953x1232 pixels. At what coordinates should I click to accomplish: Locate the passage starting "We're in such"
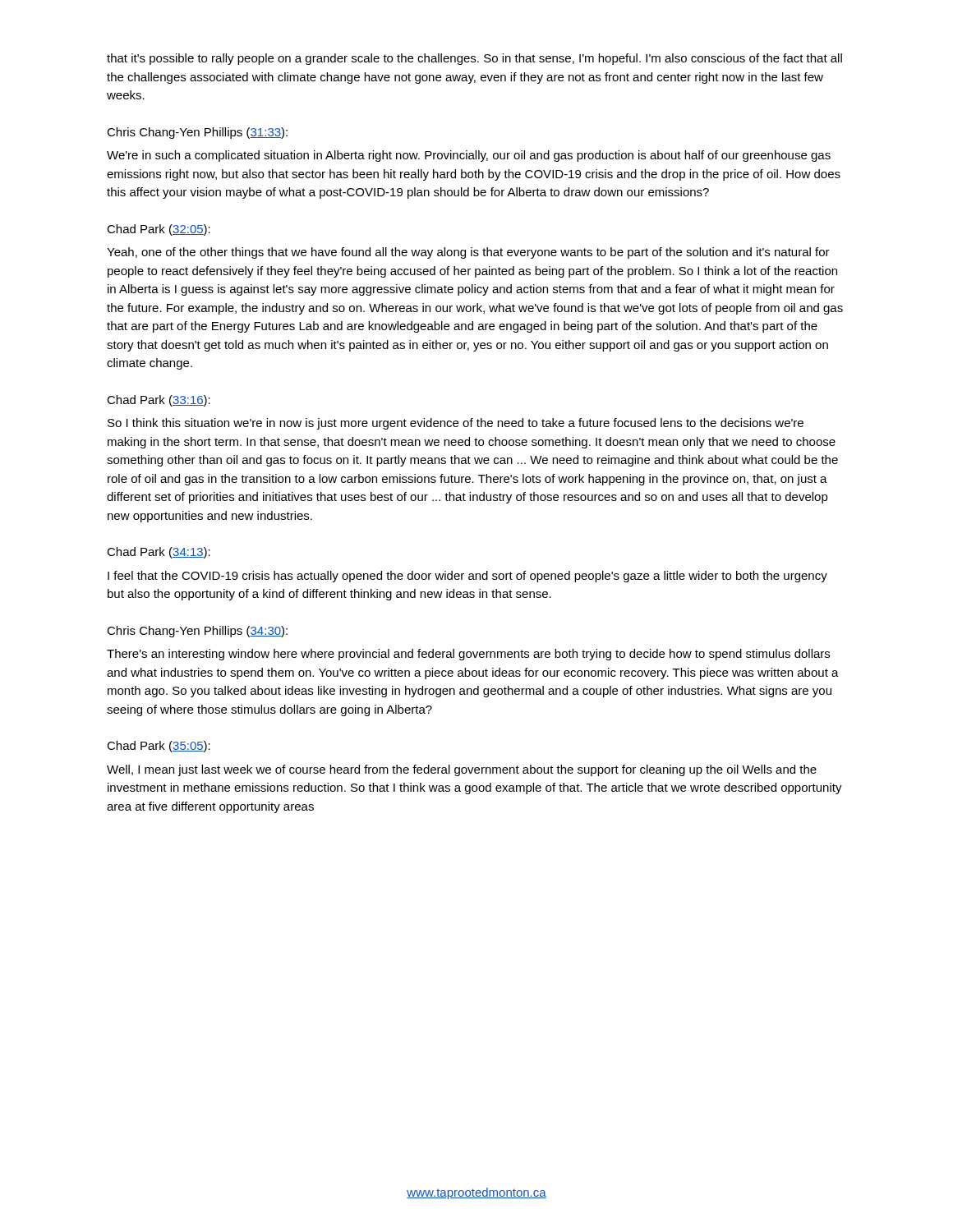tap(474, 173)
